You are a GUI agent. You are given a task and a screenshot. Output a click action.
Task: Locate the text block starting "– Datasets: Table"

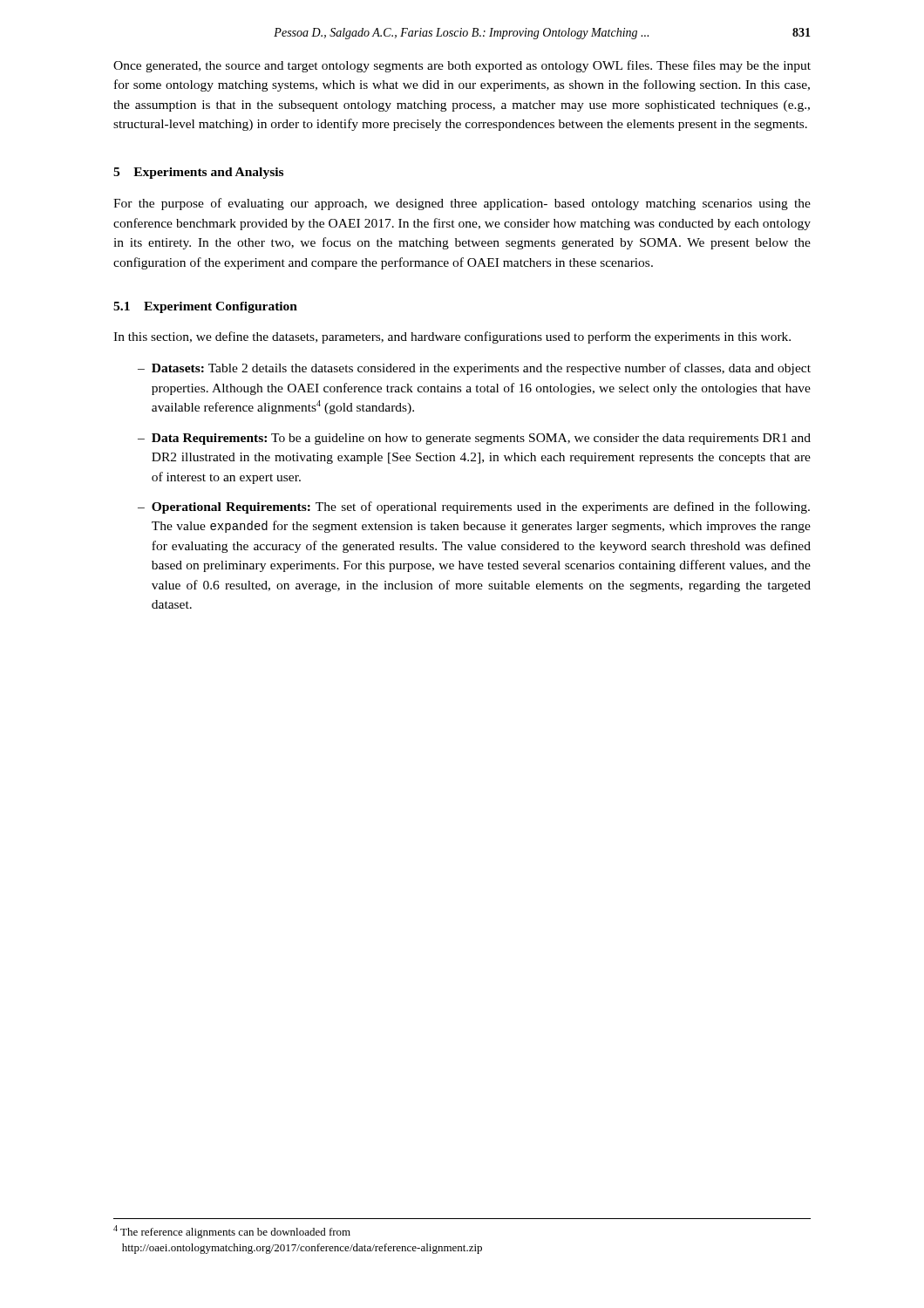click(474, 388)
